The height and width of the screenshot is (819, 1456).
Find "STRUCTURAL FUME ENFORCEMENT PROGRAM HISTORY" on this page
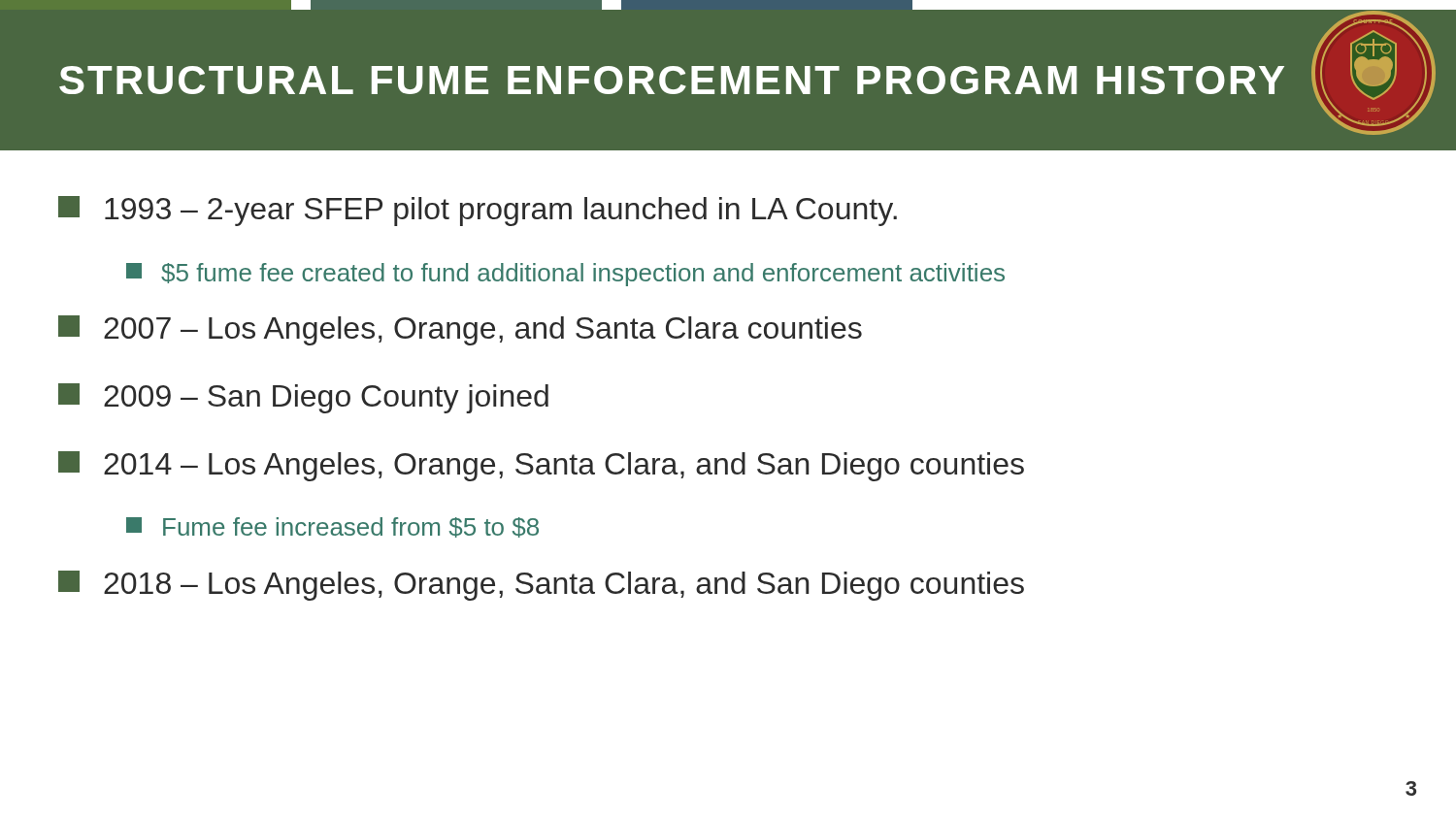[673, 80]
